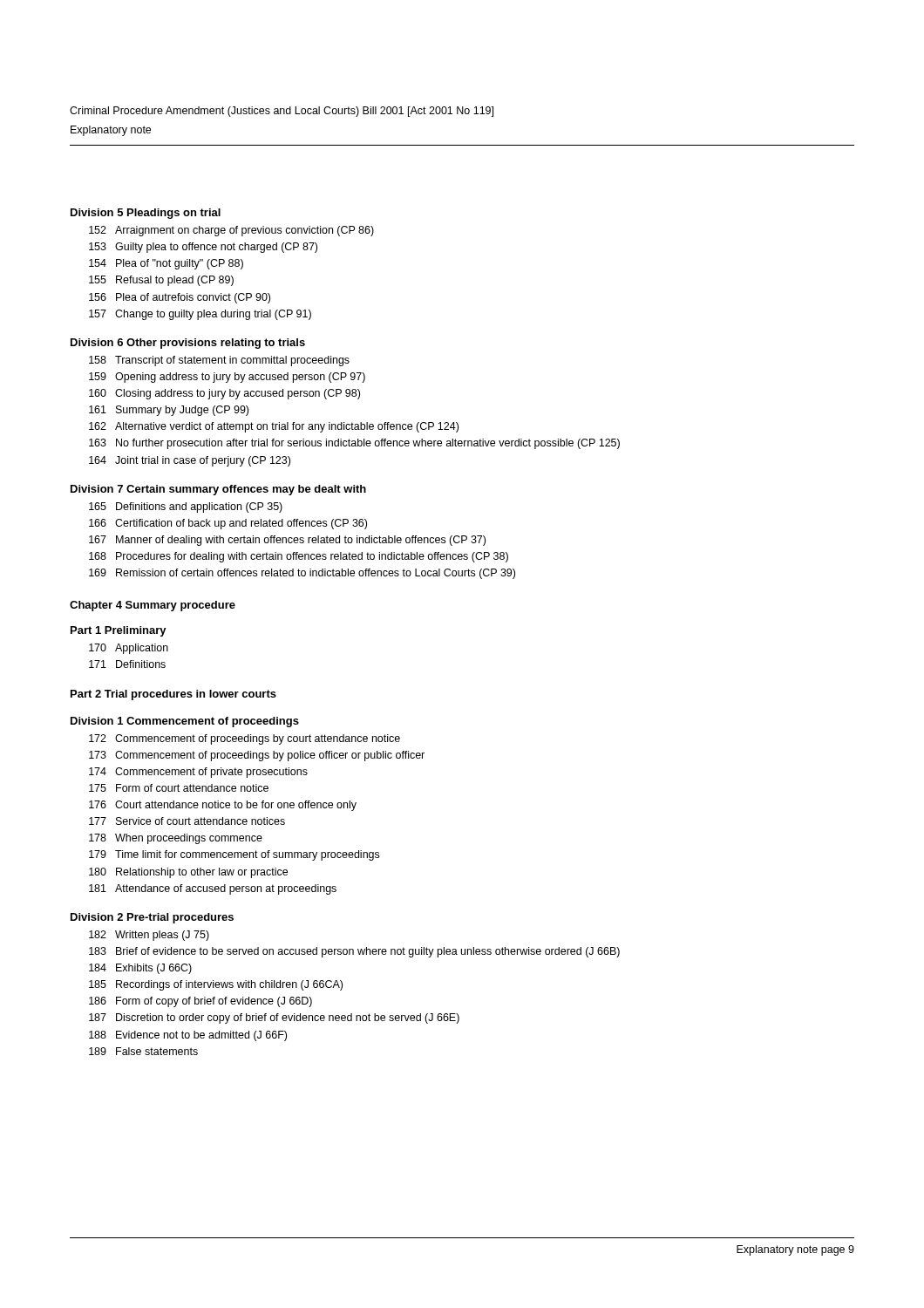Click on the element starting "183Brief of evidence to be"
The image size is (924, 1308).
[462, 951]
